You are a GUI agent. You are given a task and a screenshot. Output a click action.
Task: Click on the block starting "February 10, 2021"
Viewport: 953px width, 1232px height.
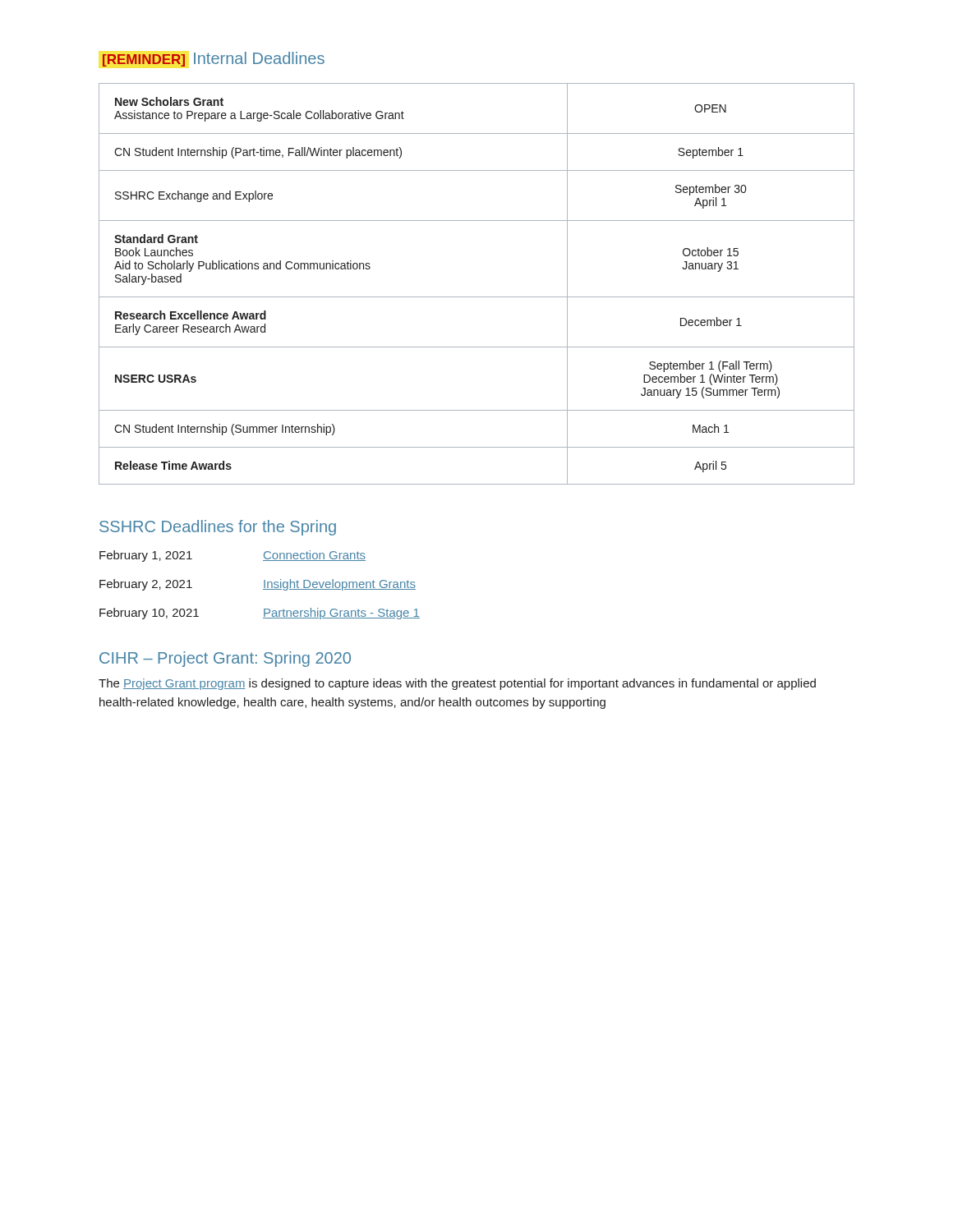click(259, 612)
